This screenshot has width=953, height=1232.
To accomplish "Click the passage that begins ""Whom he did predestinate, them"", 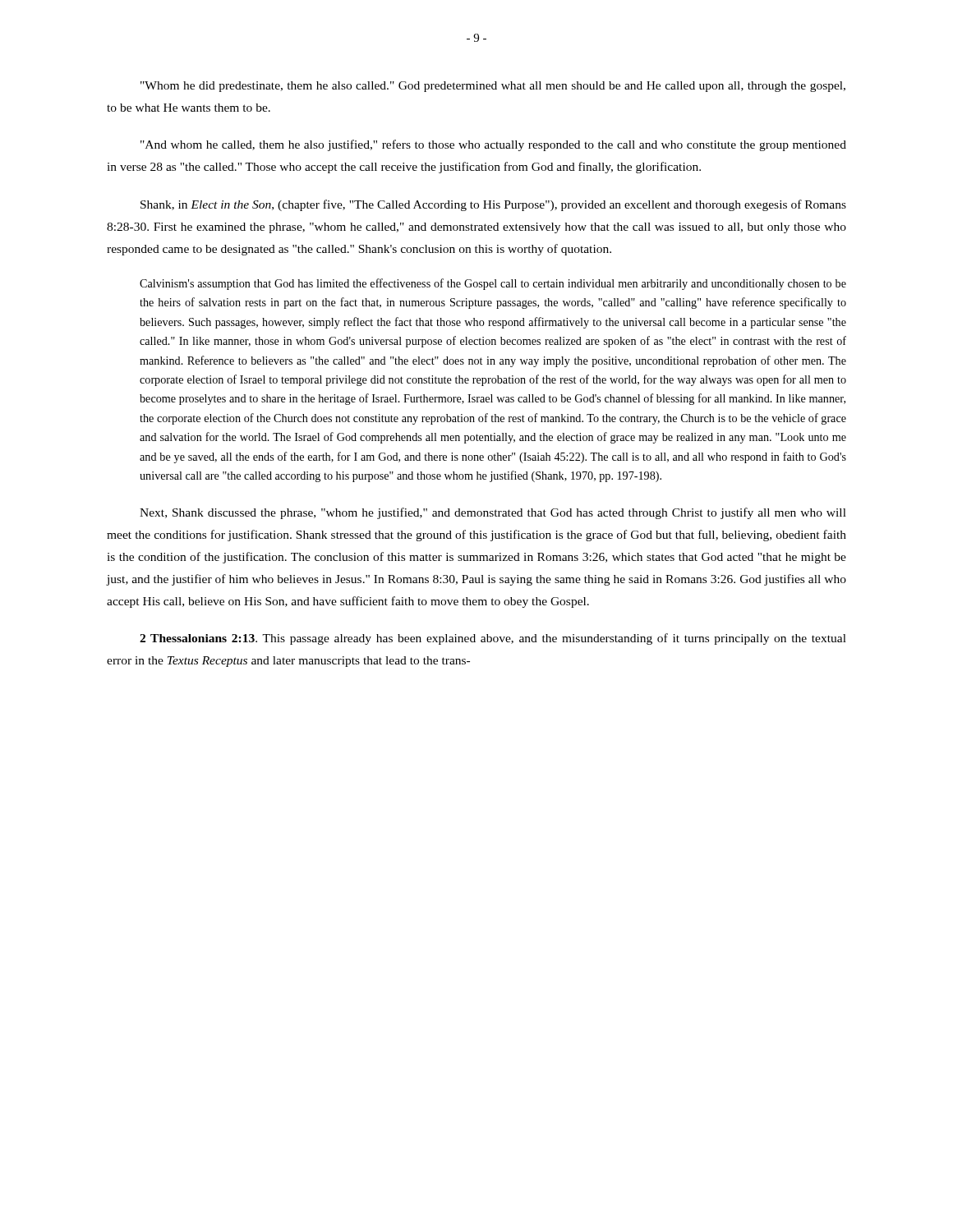I will pos(476,96).
